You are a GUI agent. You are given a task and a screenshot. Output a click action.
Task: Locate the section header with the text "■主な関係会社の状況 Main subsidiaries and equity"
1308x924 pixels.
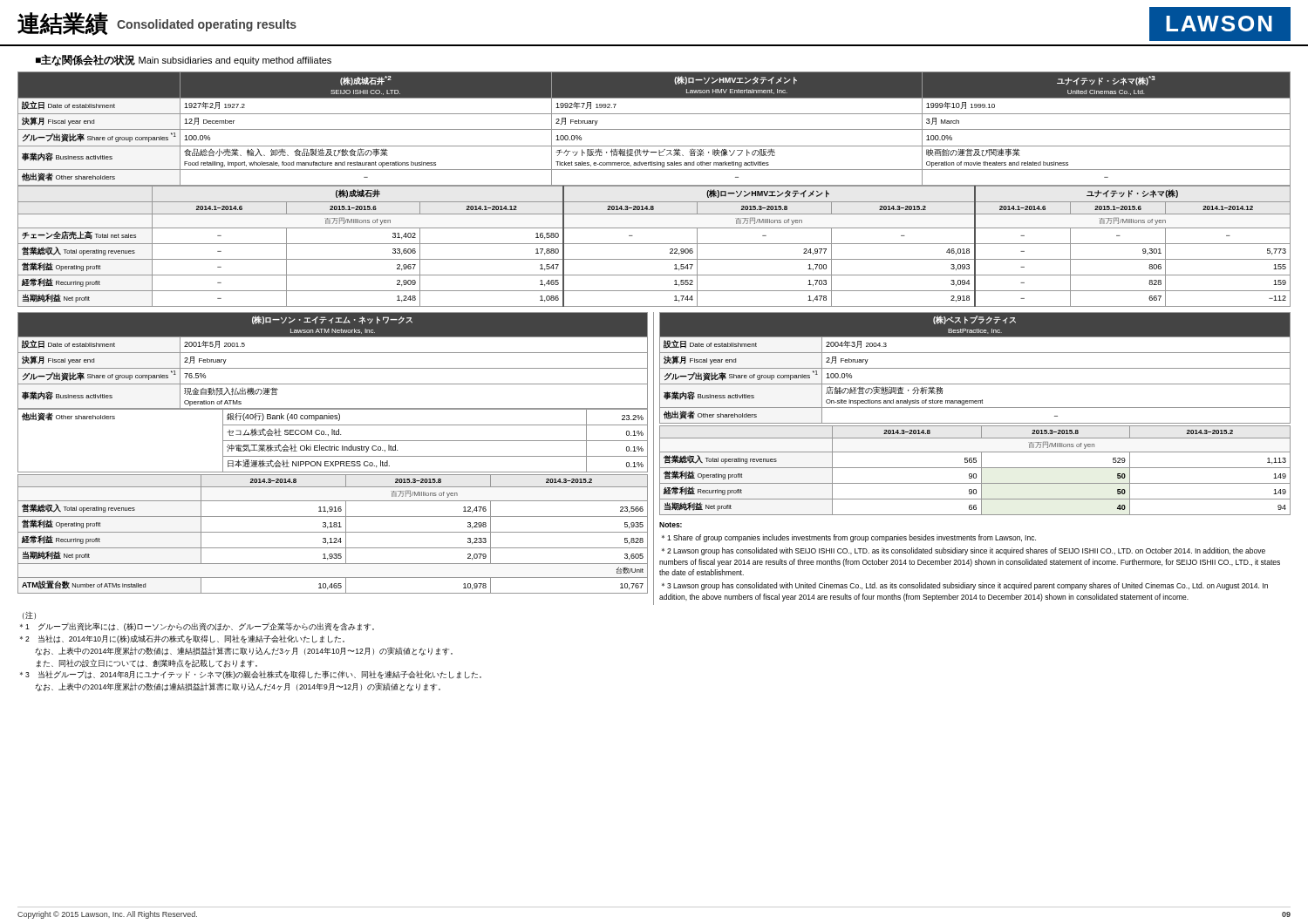pos(183,60)
